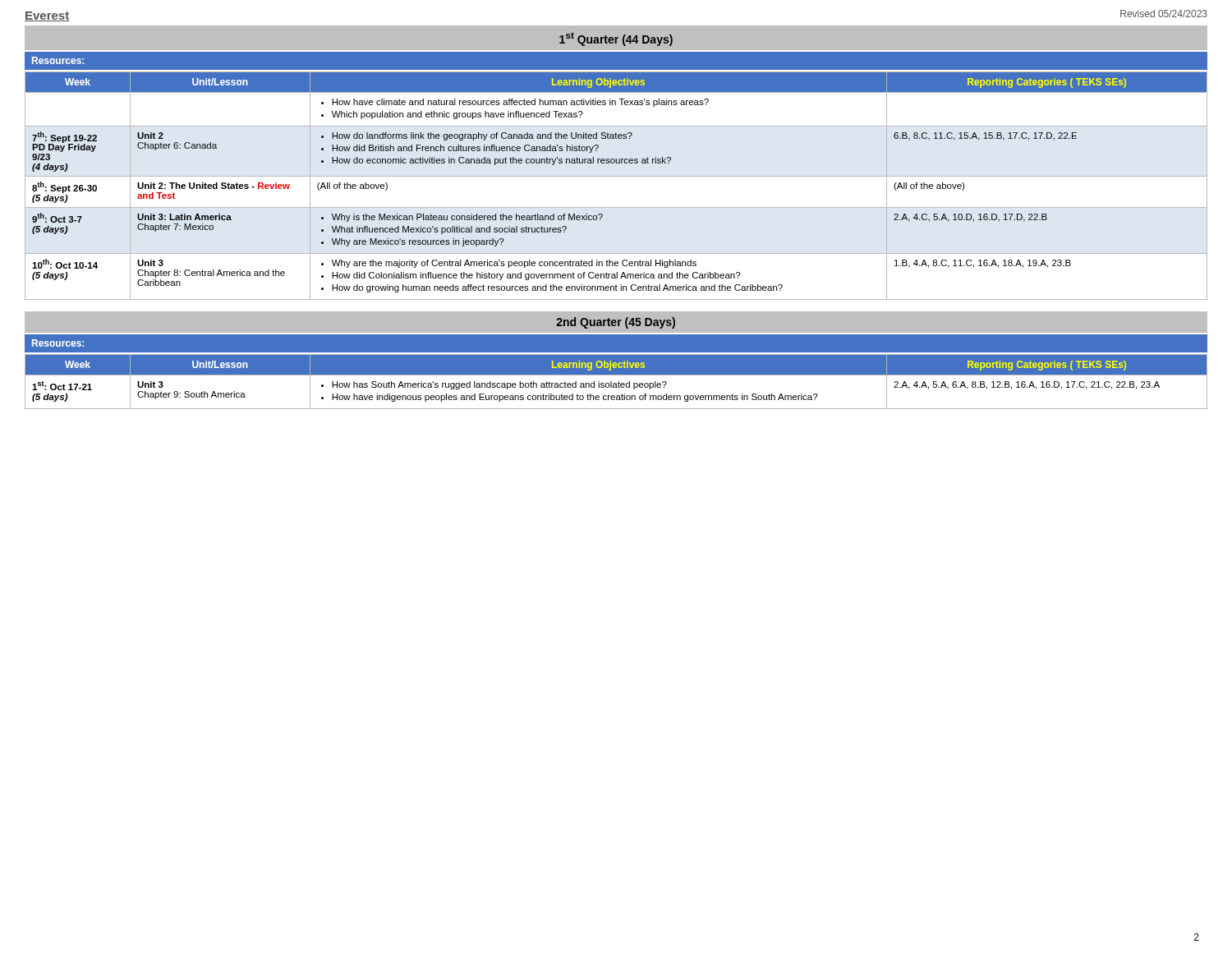Click on the block starting "1st Quarter (44 Days)"
The image size is (1232, 953).
click(x=616, y=38)
